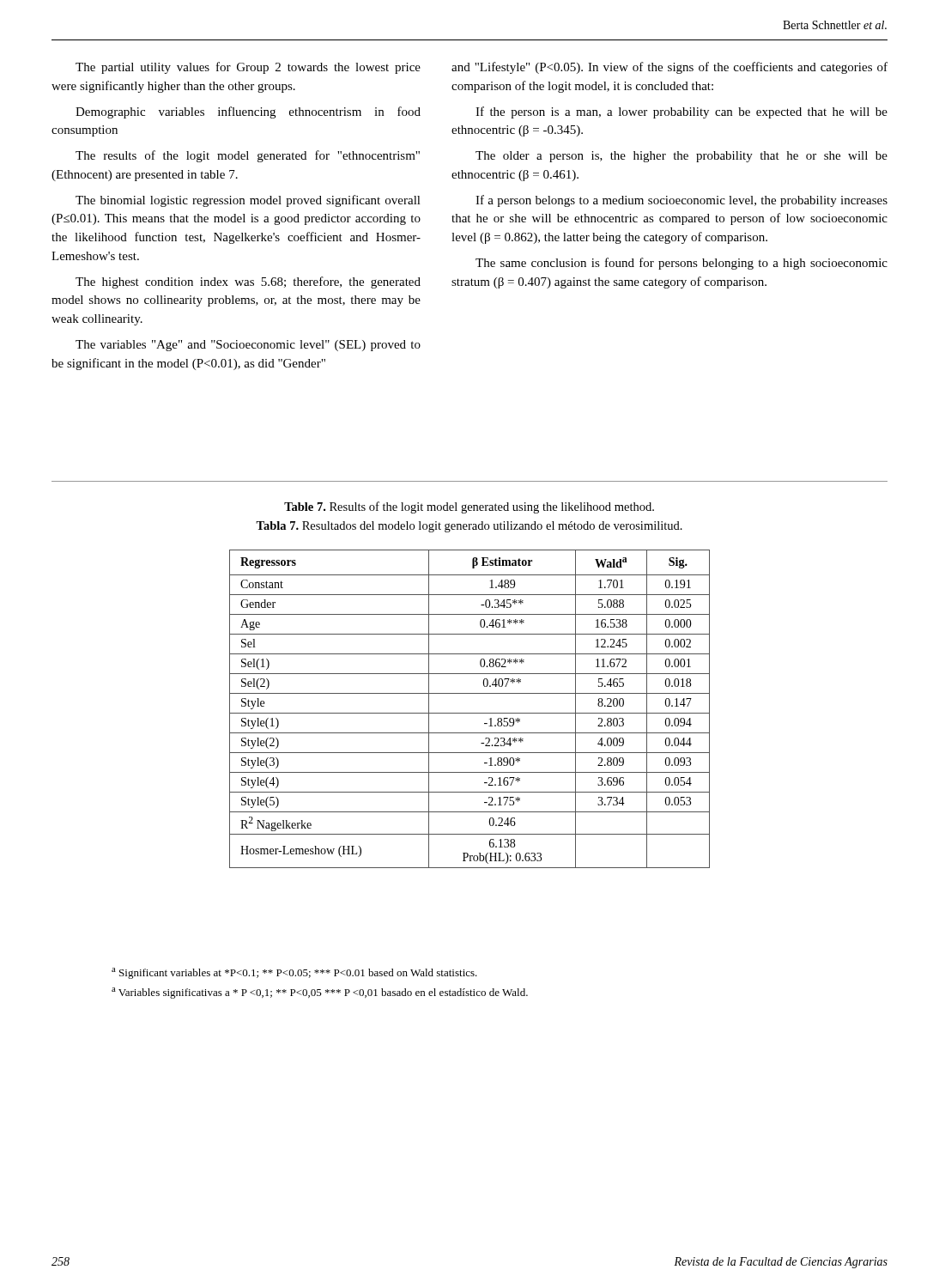Find the block on this page that starts "and "Lifestyle" (P<0.05). In"

669,68
